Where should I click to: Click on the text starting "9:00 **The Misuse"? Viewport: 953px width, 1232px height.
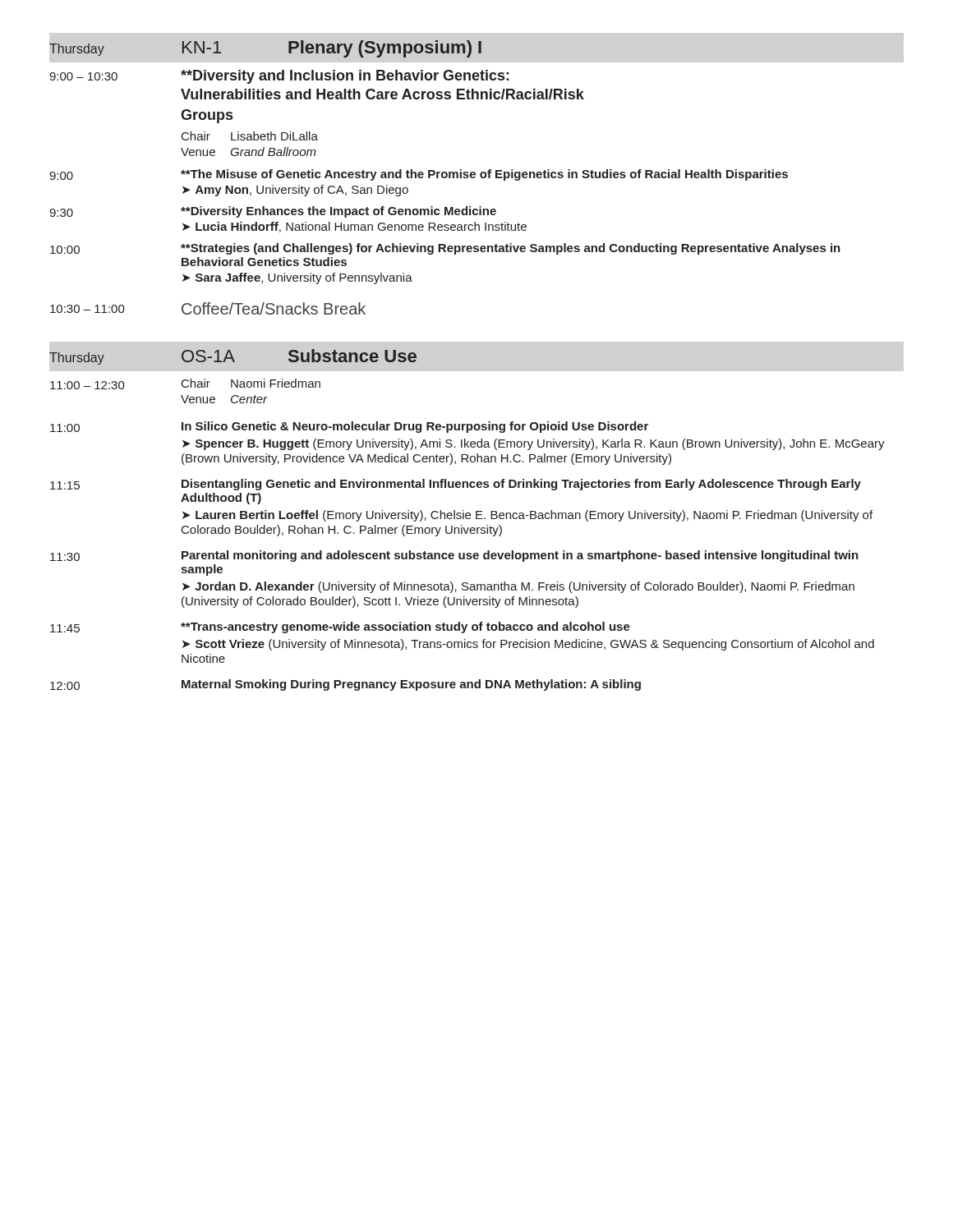pos(476,182)
